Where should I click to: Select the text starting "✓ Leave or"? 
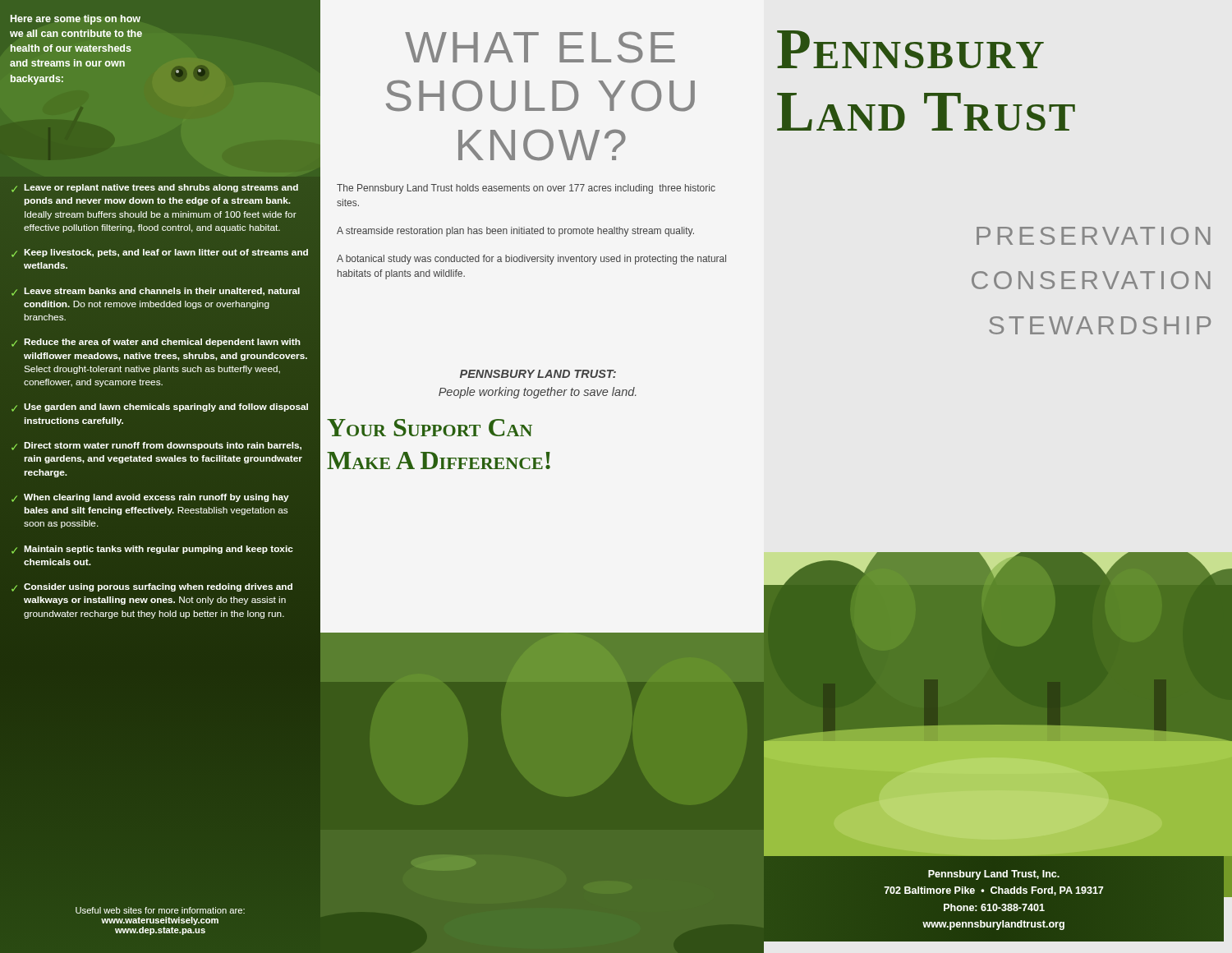(x=160, y=207)
